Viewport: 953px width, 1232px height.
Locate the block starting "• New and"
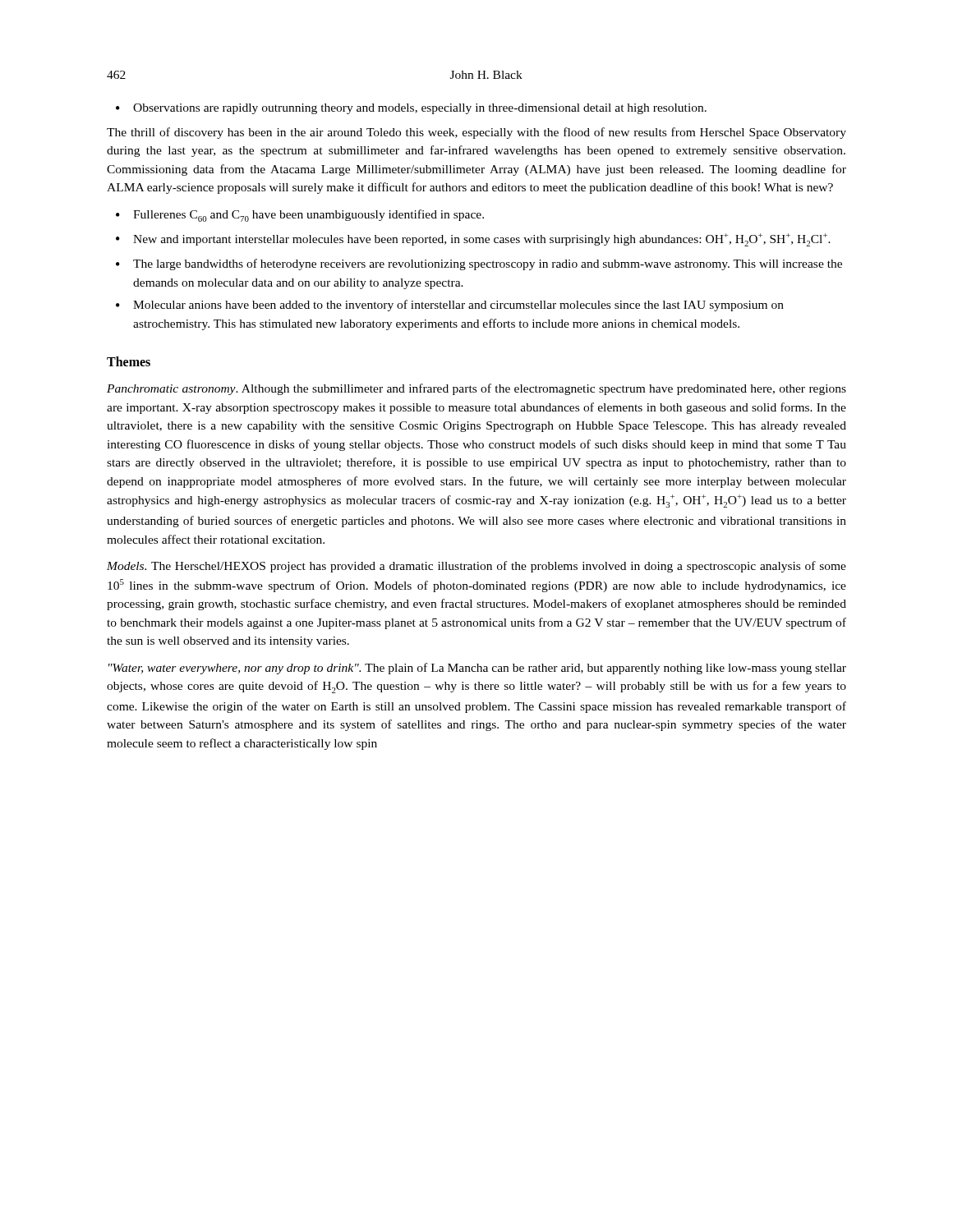[481, 240]
